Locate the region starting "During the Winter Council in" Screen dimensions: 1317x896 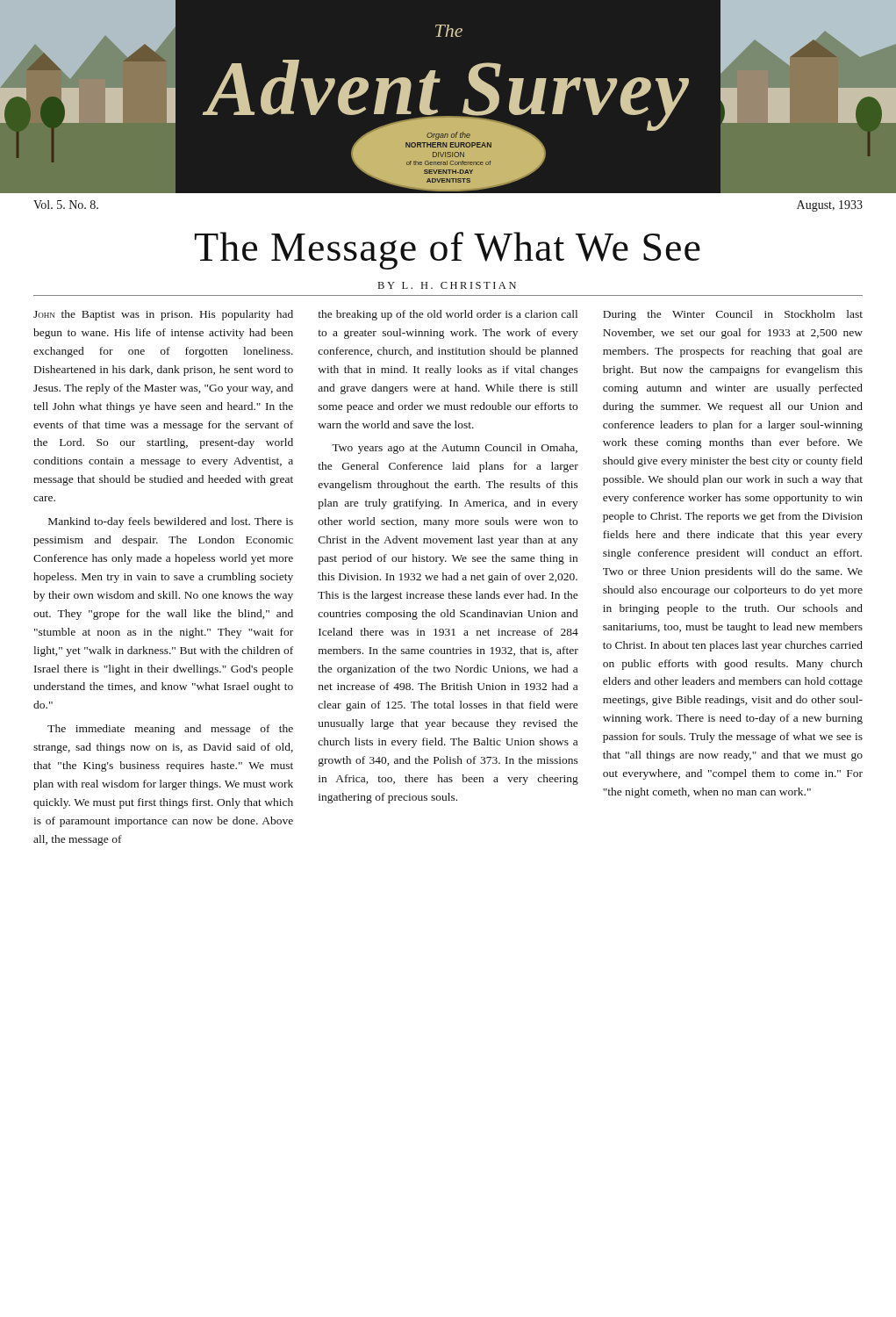733,554
